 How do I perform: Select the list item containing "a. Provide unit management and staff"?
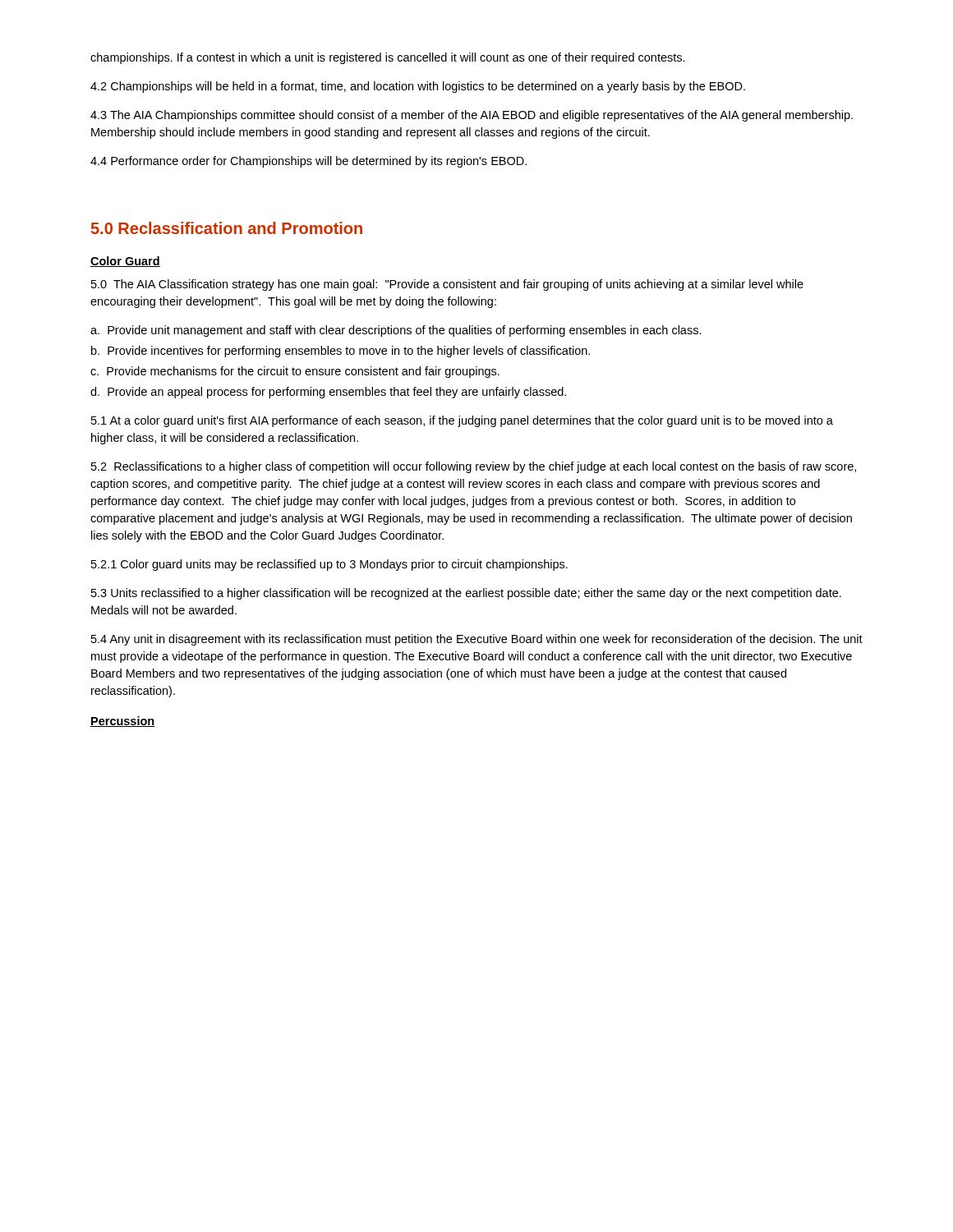pos(396,330)
